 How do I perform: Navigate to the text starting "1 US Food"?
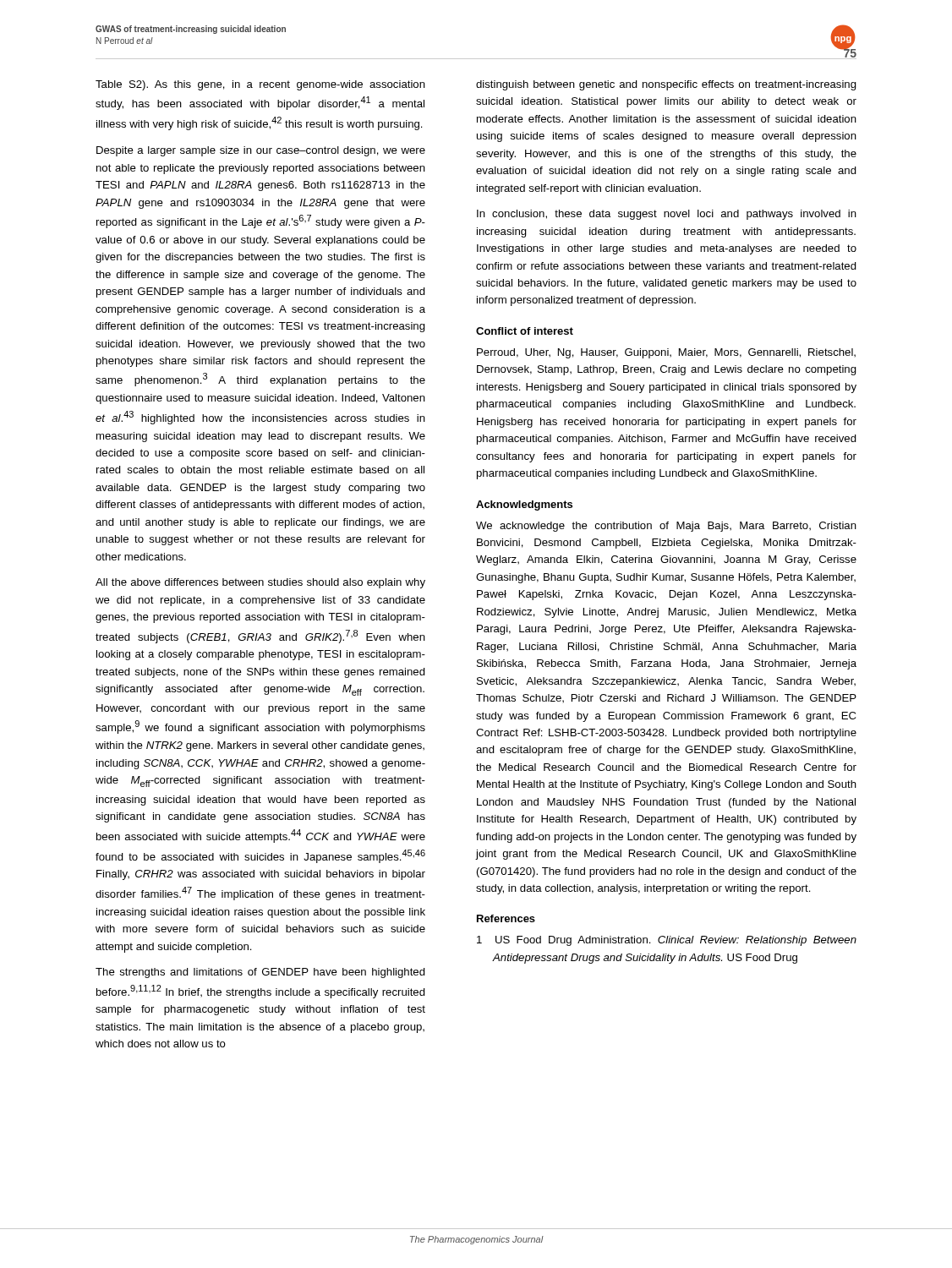[666, 949]
